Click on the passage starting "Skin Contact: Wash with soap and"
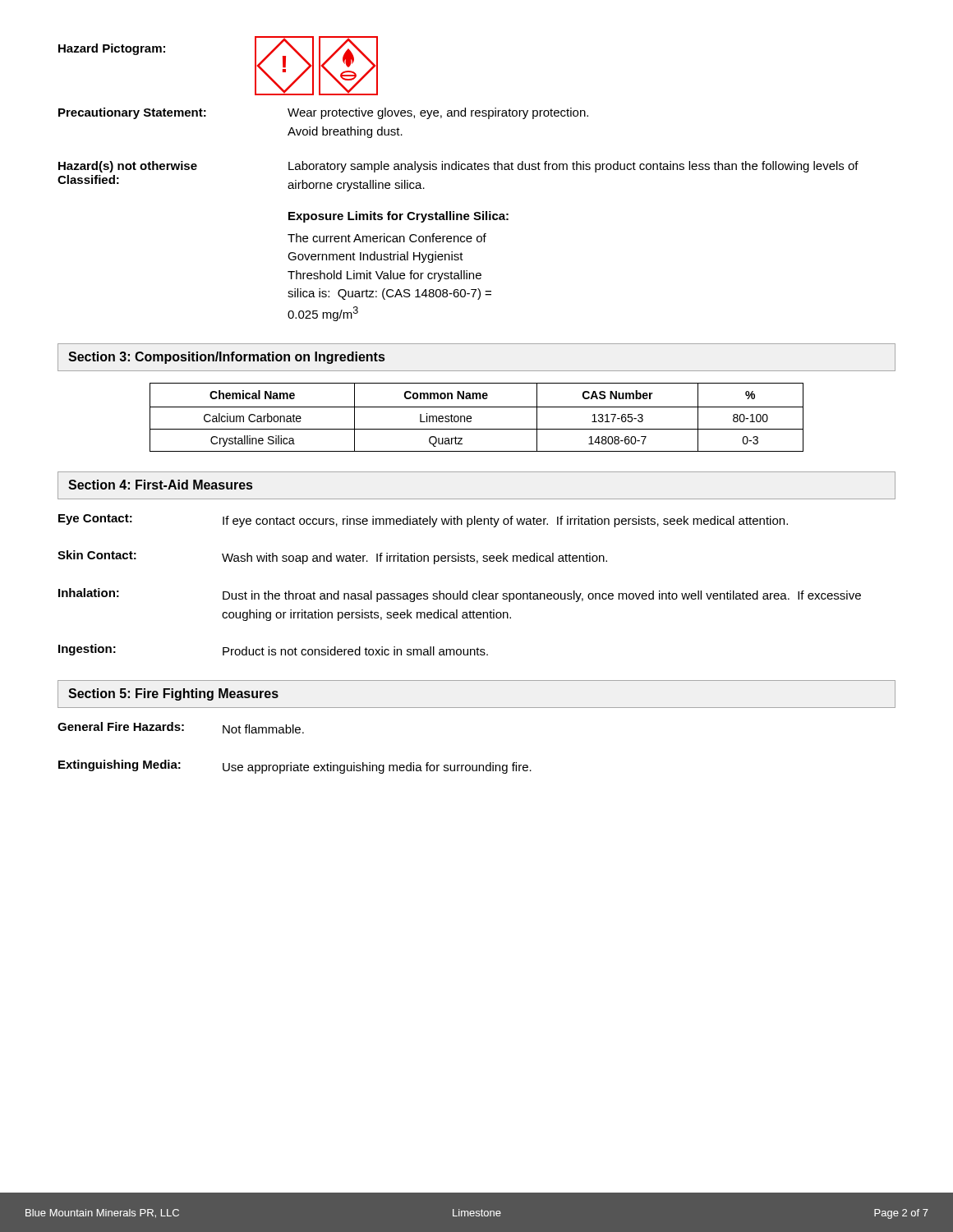This screenshot has width=953, height=1232. click(x=476, y=558)
